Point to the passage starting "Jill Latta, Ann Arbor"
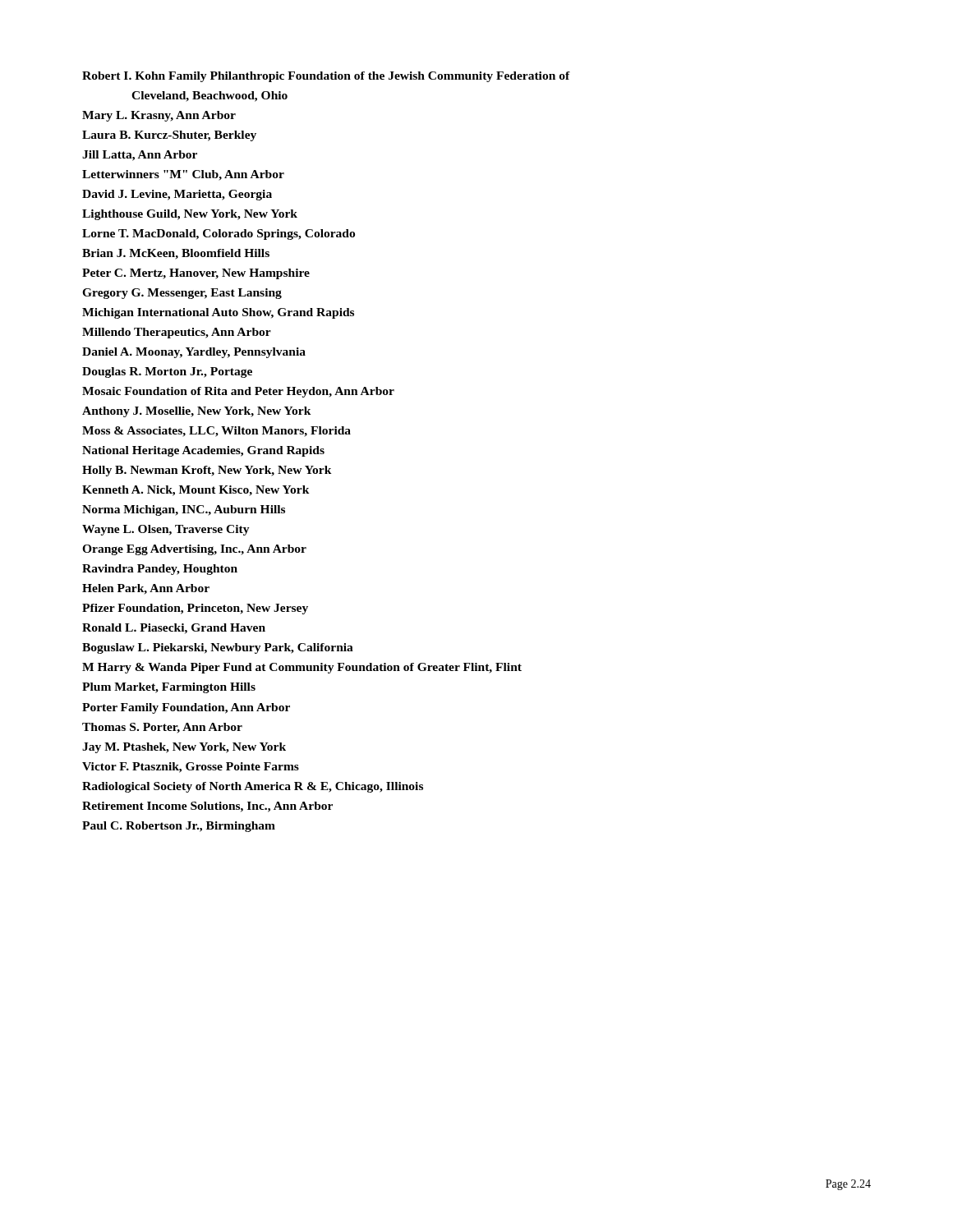This screenshot has height=1232, width=953. coord(140,154)
